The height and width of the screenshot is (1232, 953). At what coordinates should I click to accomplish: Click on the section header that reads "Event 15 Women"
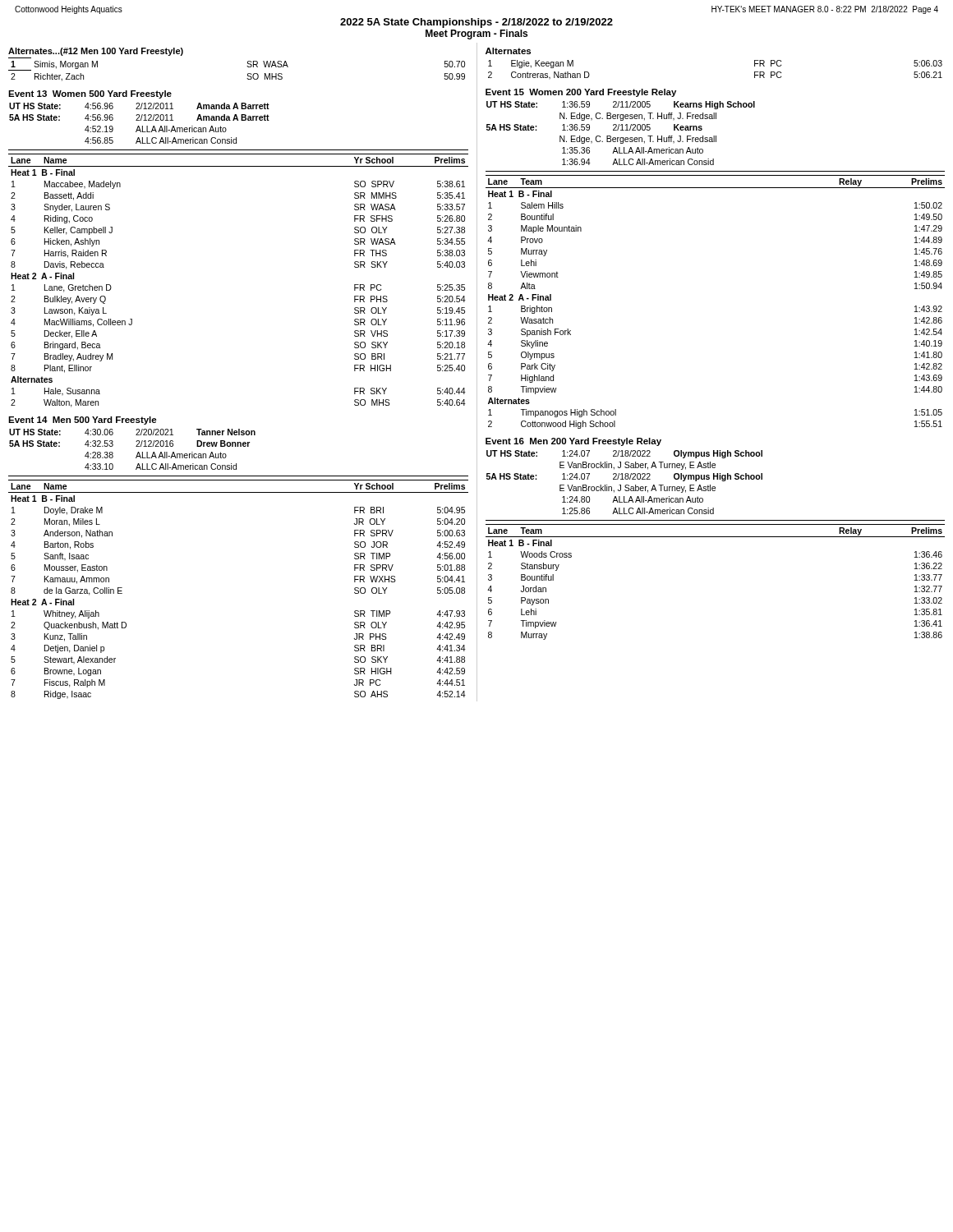click(x=581, y=92)
